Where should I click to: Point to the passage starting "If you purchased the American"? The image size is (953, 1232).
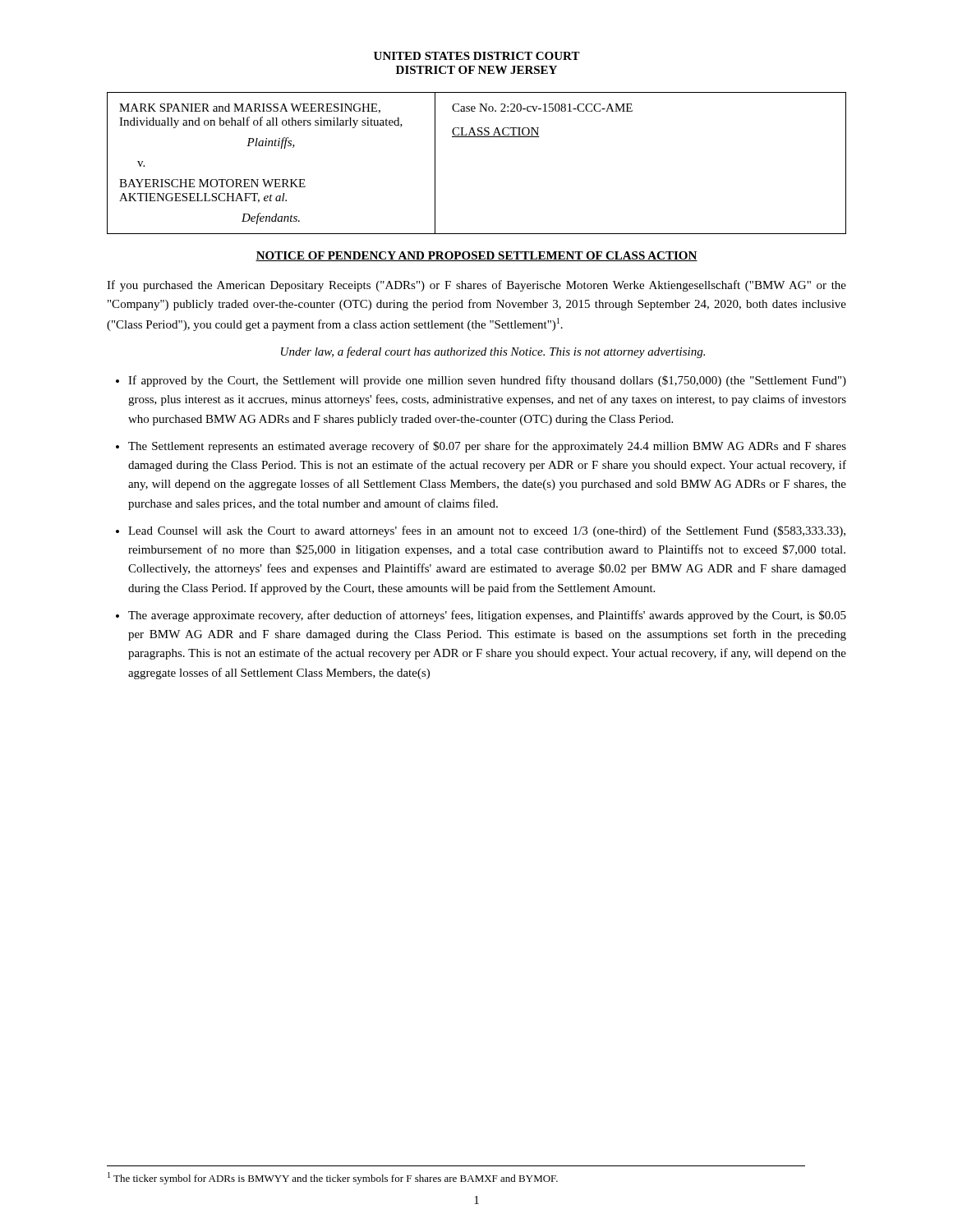click(x=476, y=304)
